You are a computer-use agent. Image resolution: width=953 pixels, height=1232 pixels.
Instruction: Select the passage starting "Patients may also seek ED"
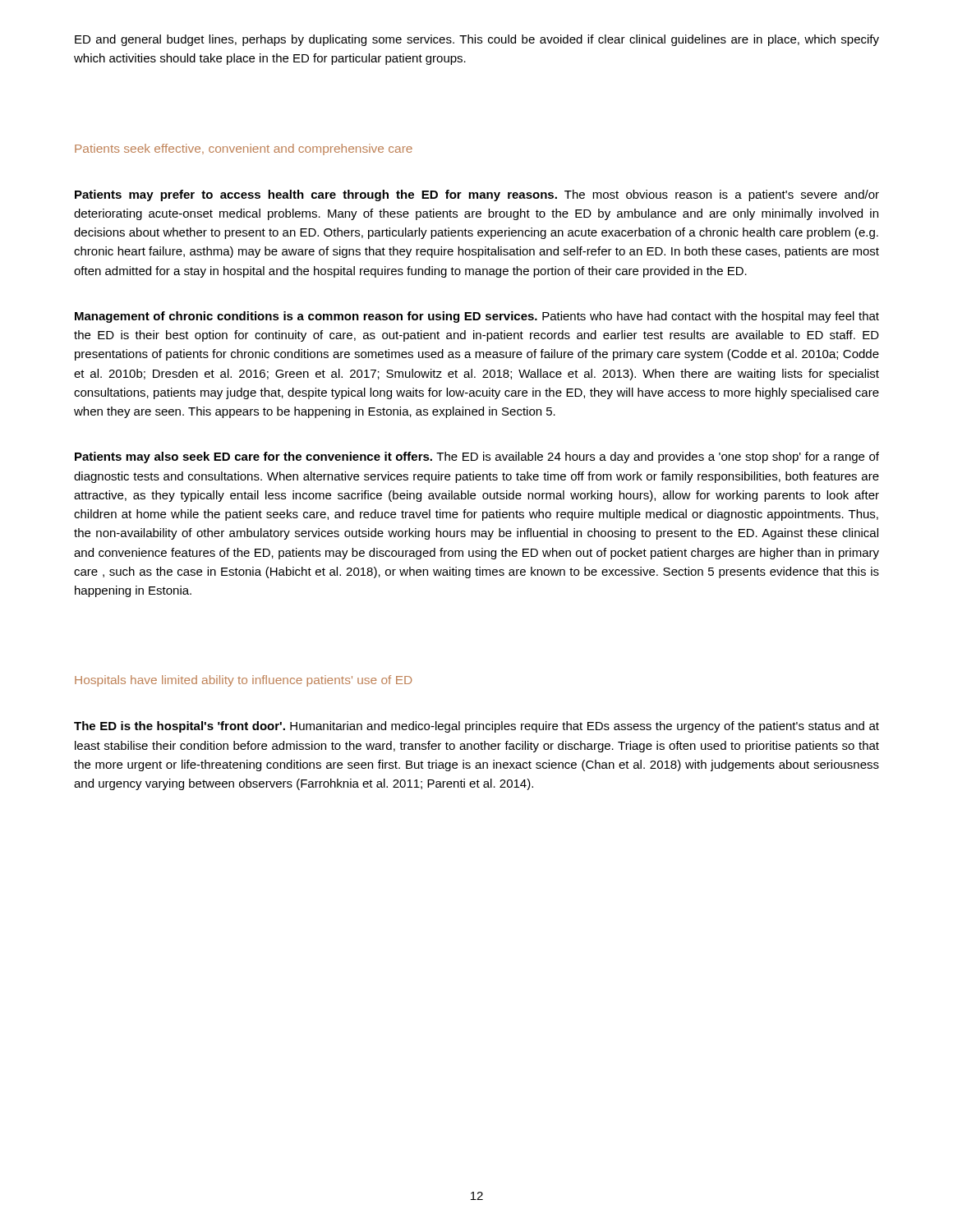[x=476, y=523]
